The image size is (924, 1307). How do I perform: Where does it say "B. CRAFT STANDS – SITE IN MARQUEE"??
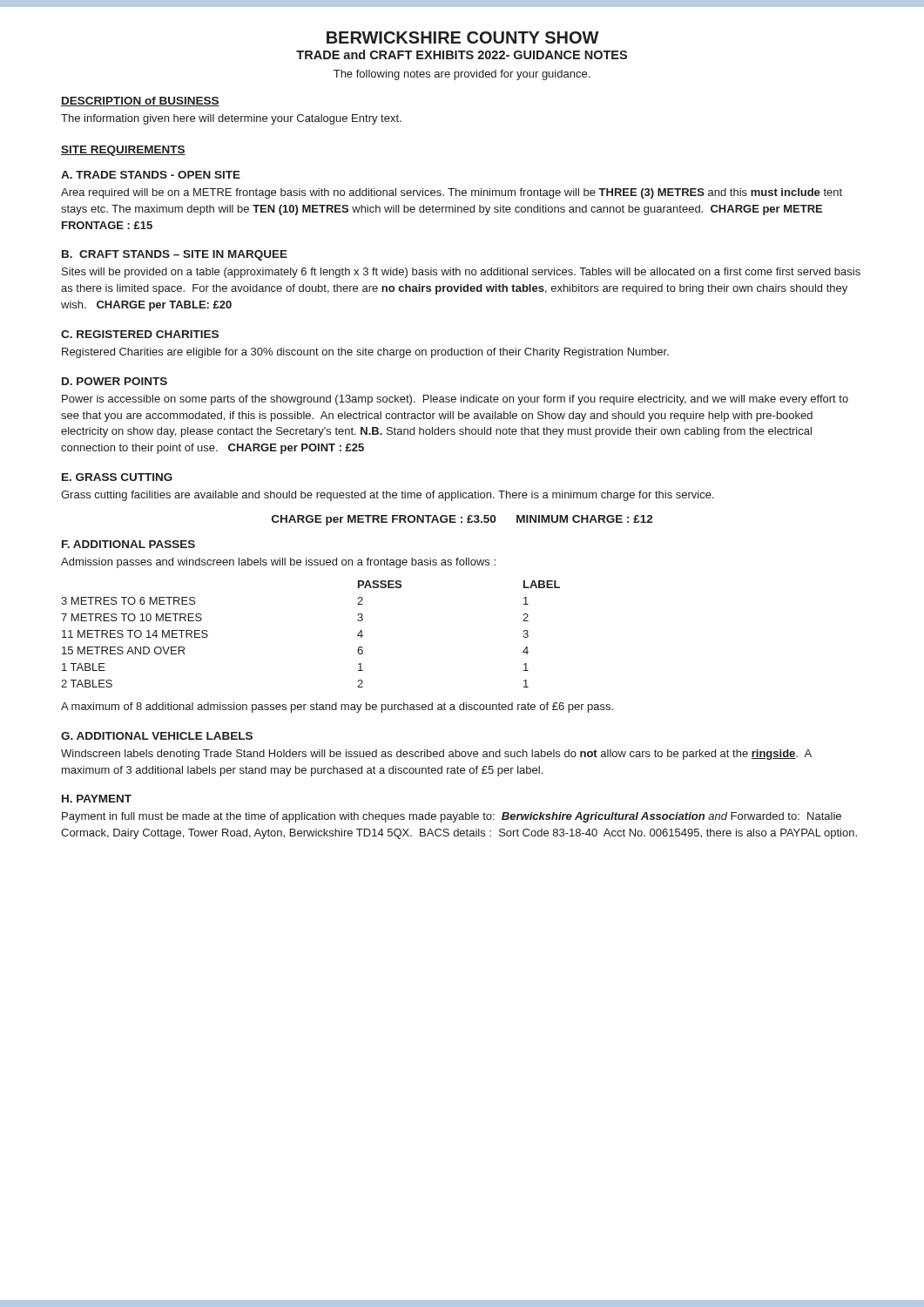(x=174, y=254)
